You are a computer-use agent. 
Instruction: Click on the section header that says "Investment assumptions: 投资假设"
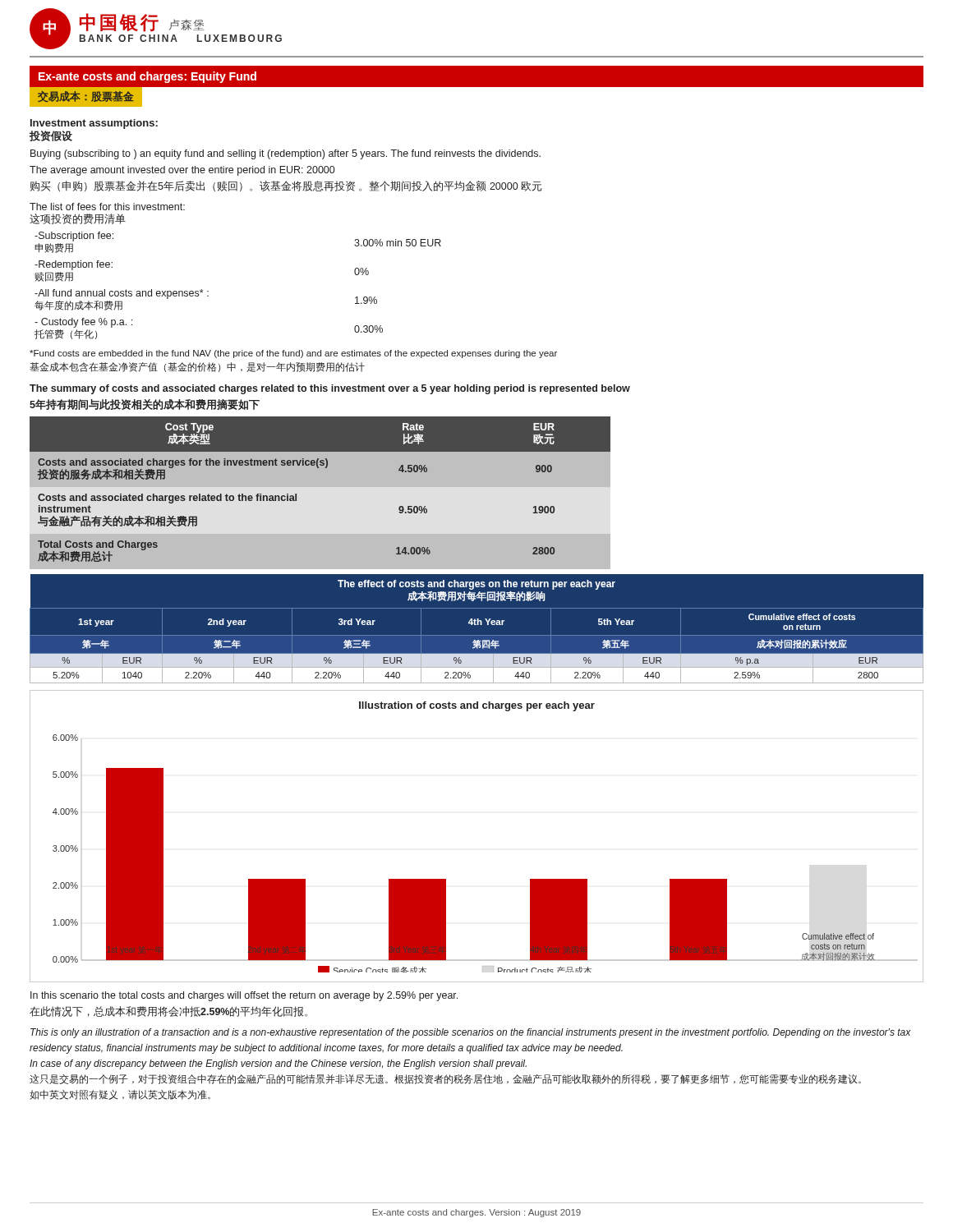[94, 124]
